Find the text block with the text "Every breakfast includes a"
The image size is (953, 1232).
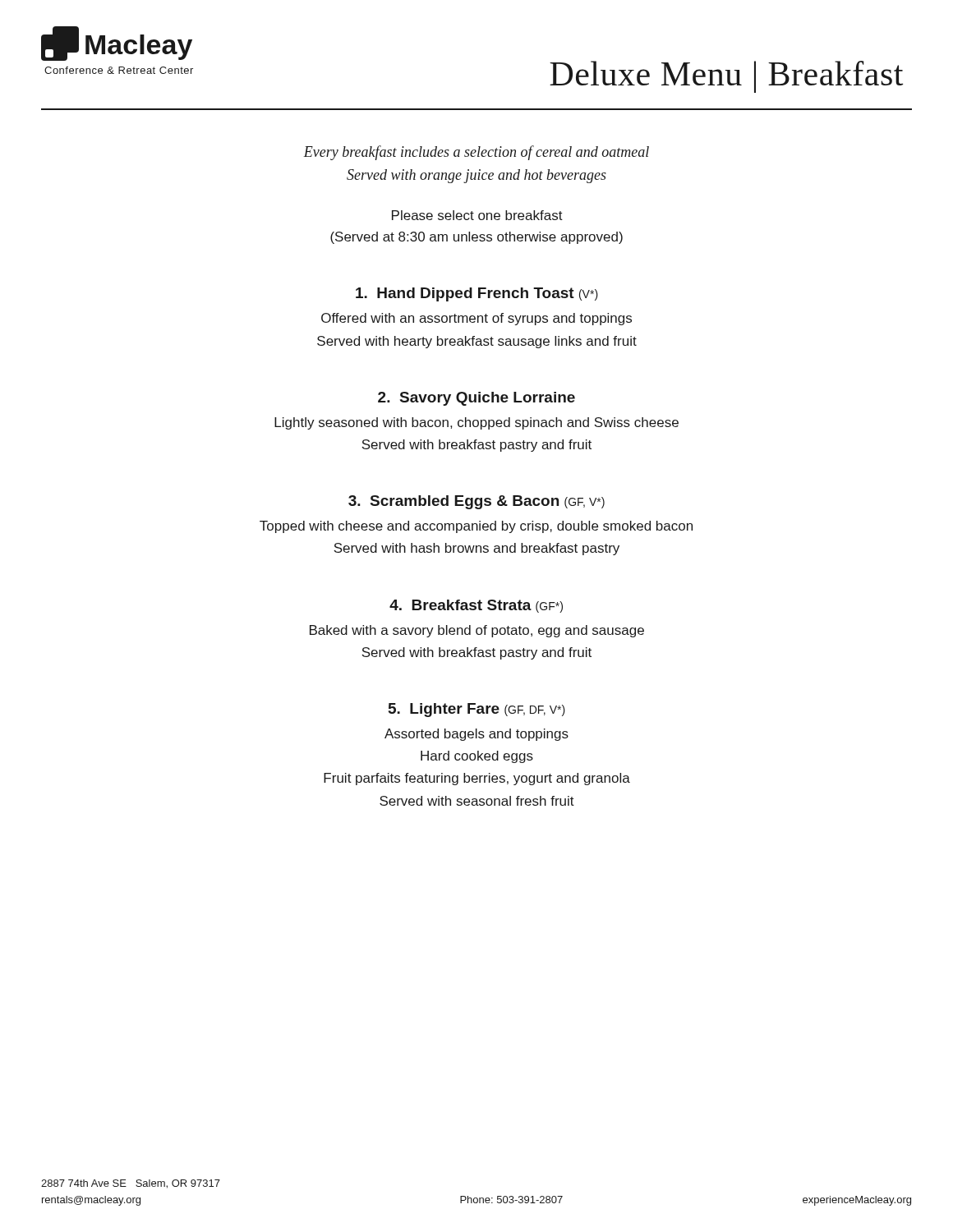[476, 163]
